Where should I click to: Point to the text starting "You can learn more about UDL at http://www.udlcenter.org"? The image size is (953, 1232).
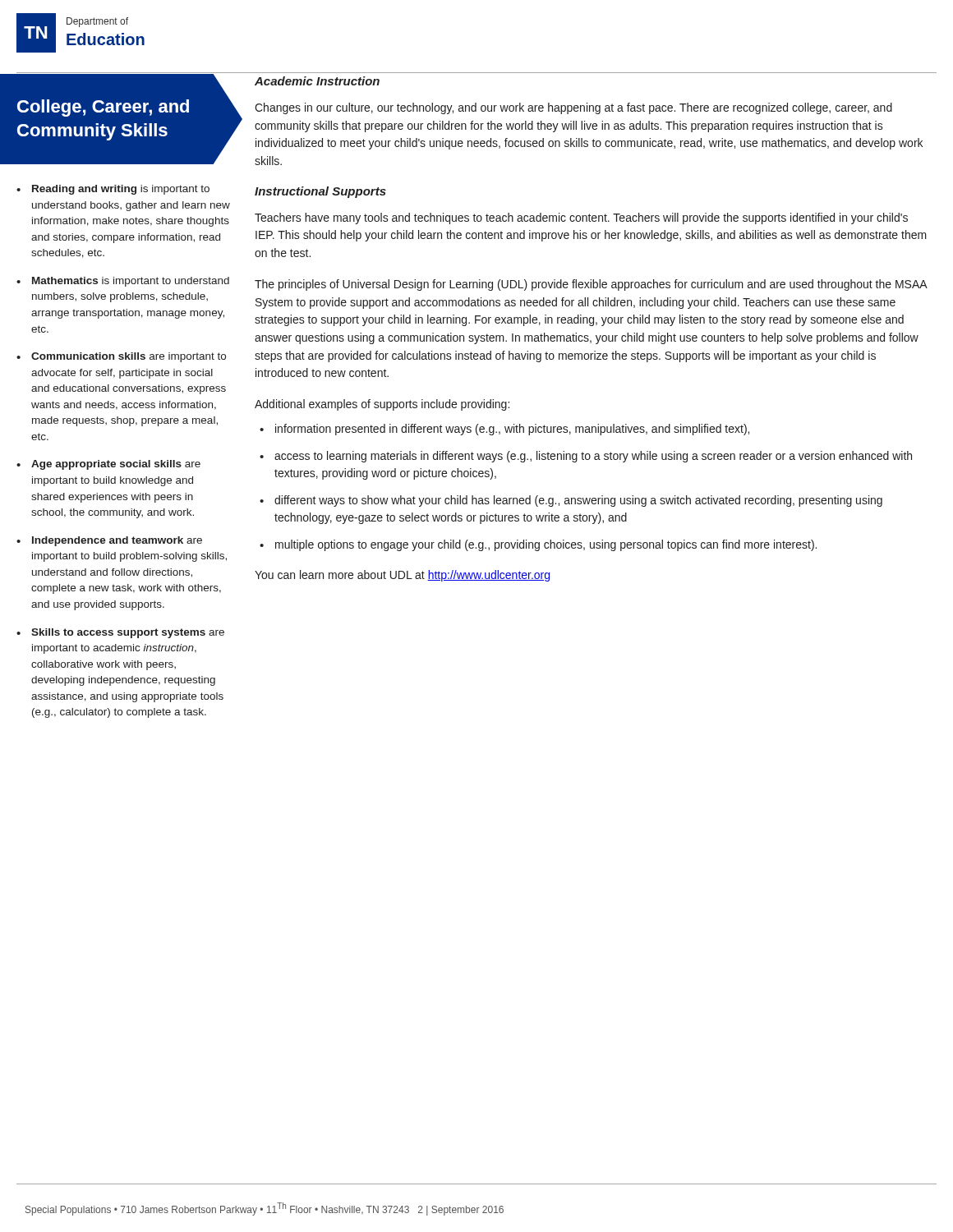[x=403, y=575]
